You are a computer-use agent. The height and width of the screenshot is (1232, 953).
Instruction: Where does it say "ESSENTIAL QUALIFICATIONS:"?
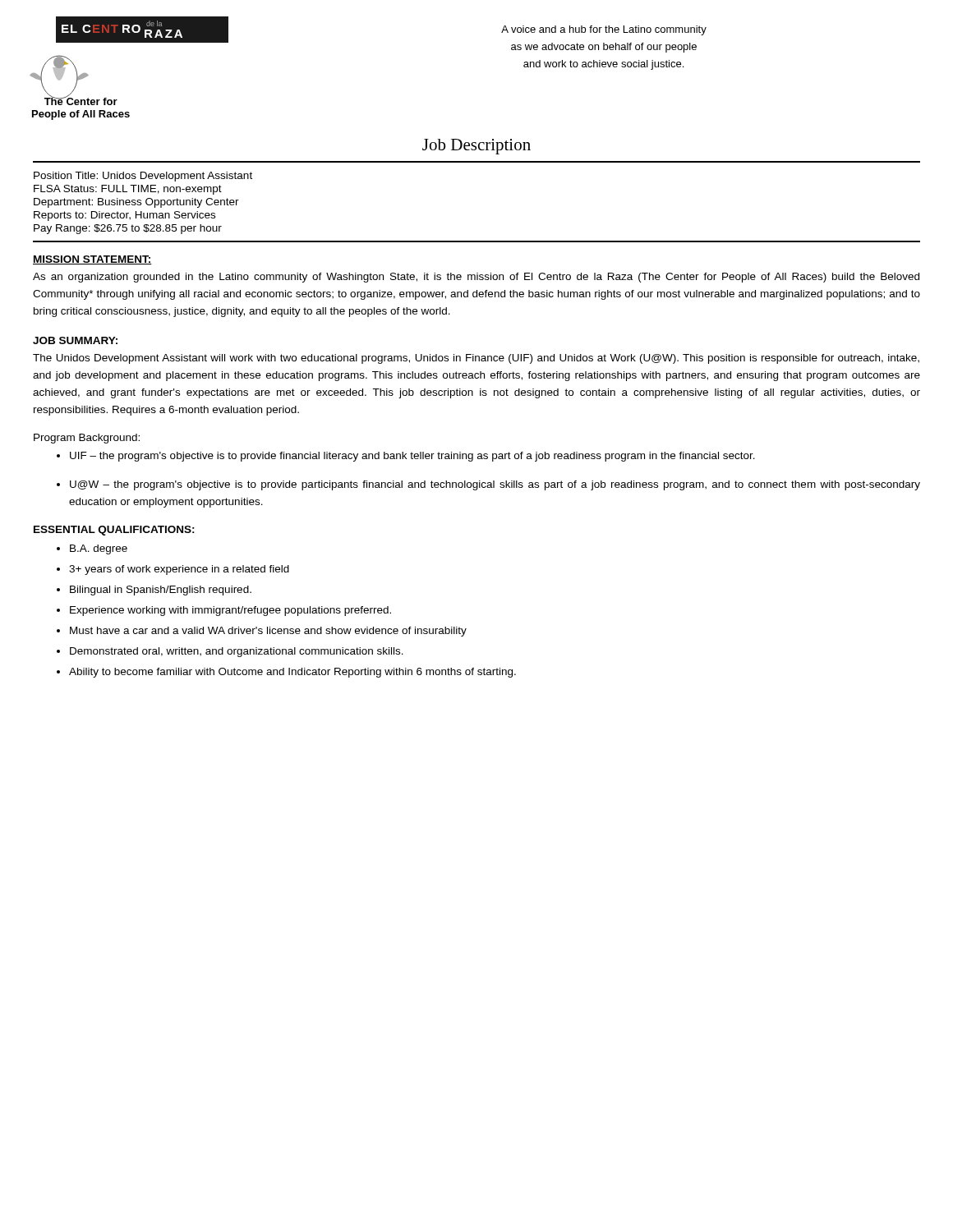click(x=114, y=530)
